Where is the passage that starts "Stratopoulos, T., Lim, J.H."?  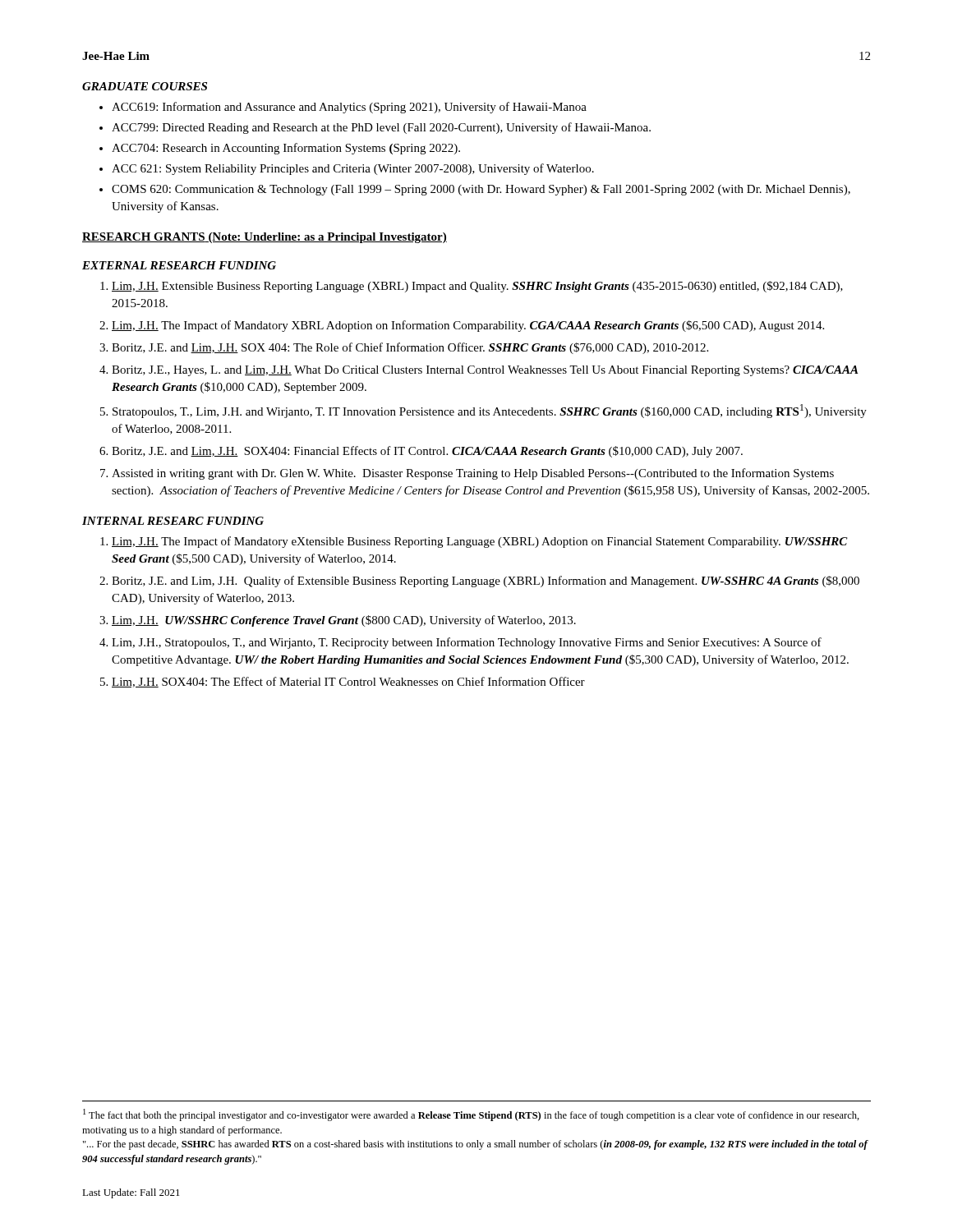(489, 418)
